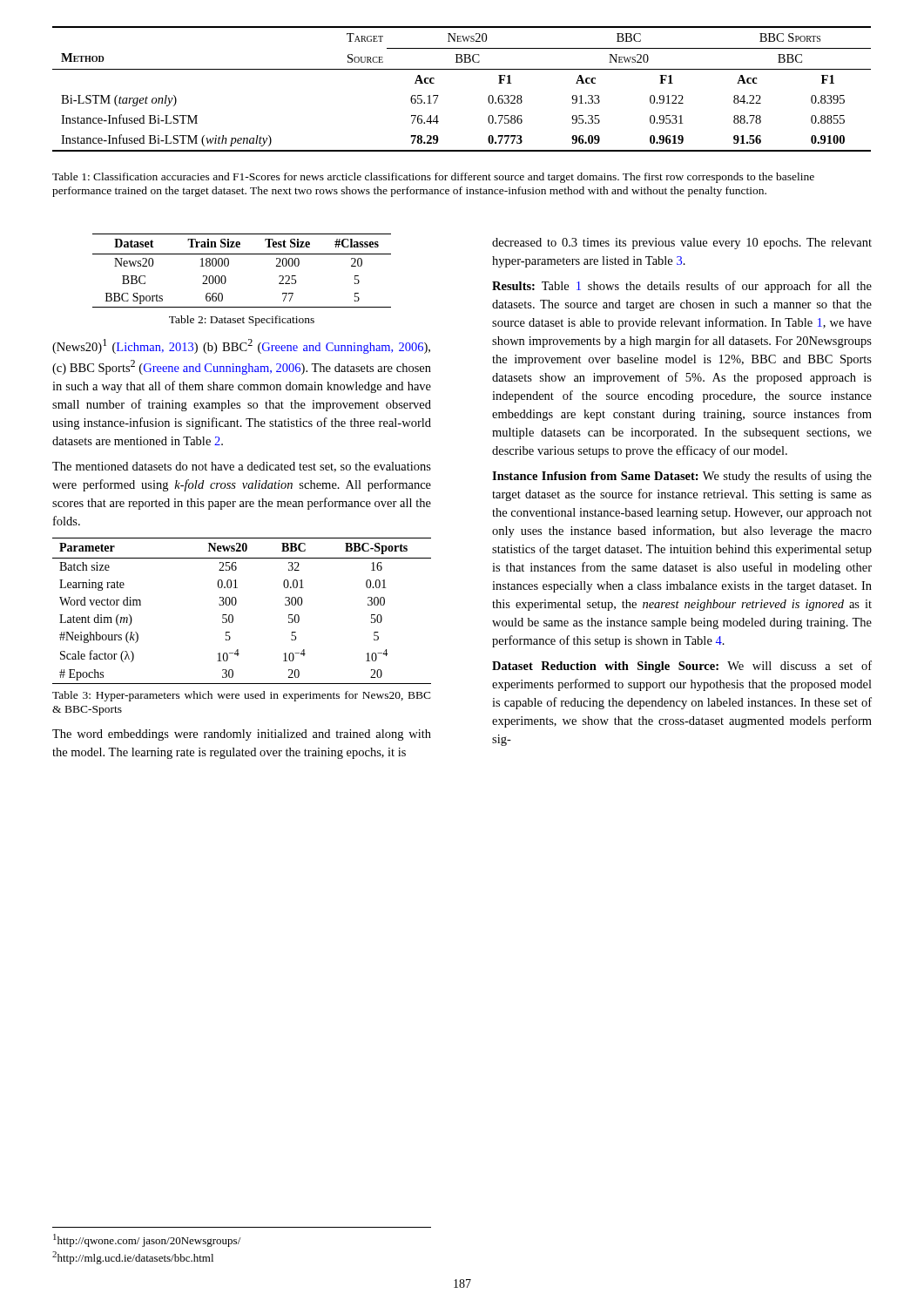Select the caption containing "Table 2: Dataset Specifications"
Screen dimensions: 1307x924
[242, 319]
